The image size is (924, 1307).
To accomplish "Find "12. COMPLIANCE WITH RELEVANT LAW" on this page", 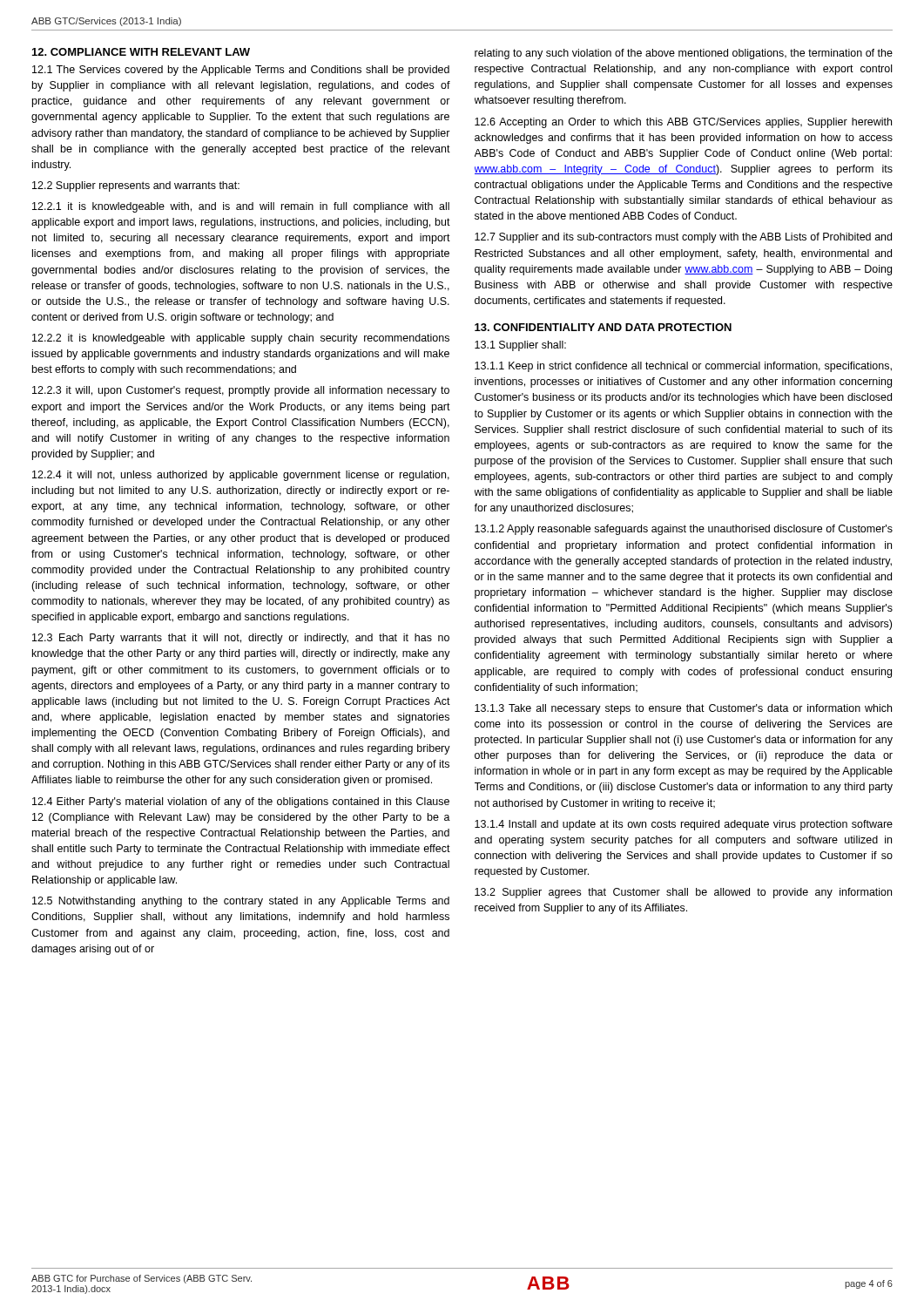I will pyautogui.click(x=141, y=52).
